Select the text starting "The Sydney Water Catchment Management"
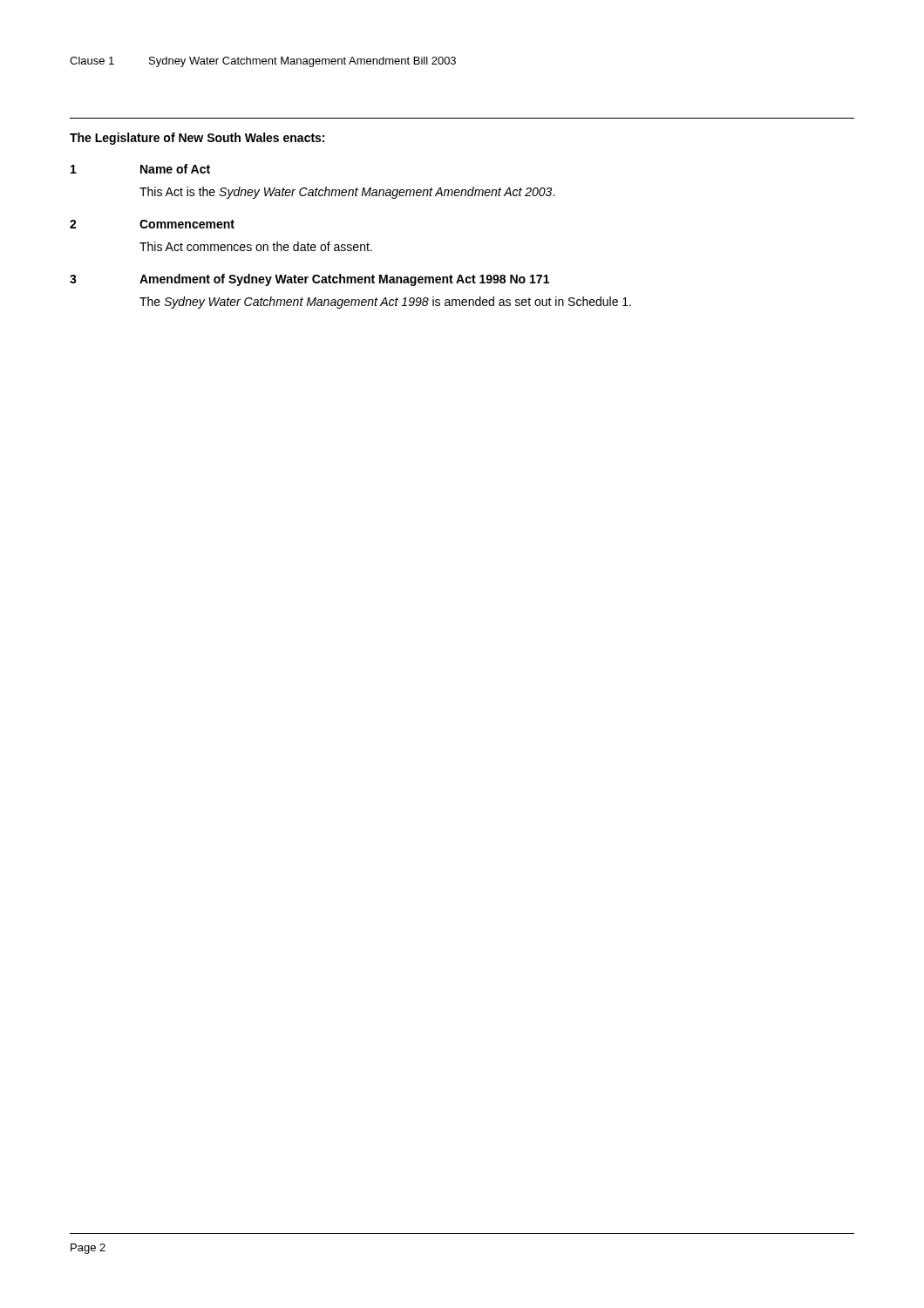 (386, 302)
